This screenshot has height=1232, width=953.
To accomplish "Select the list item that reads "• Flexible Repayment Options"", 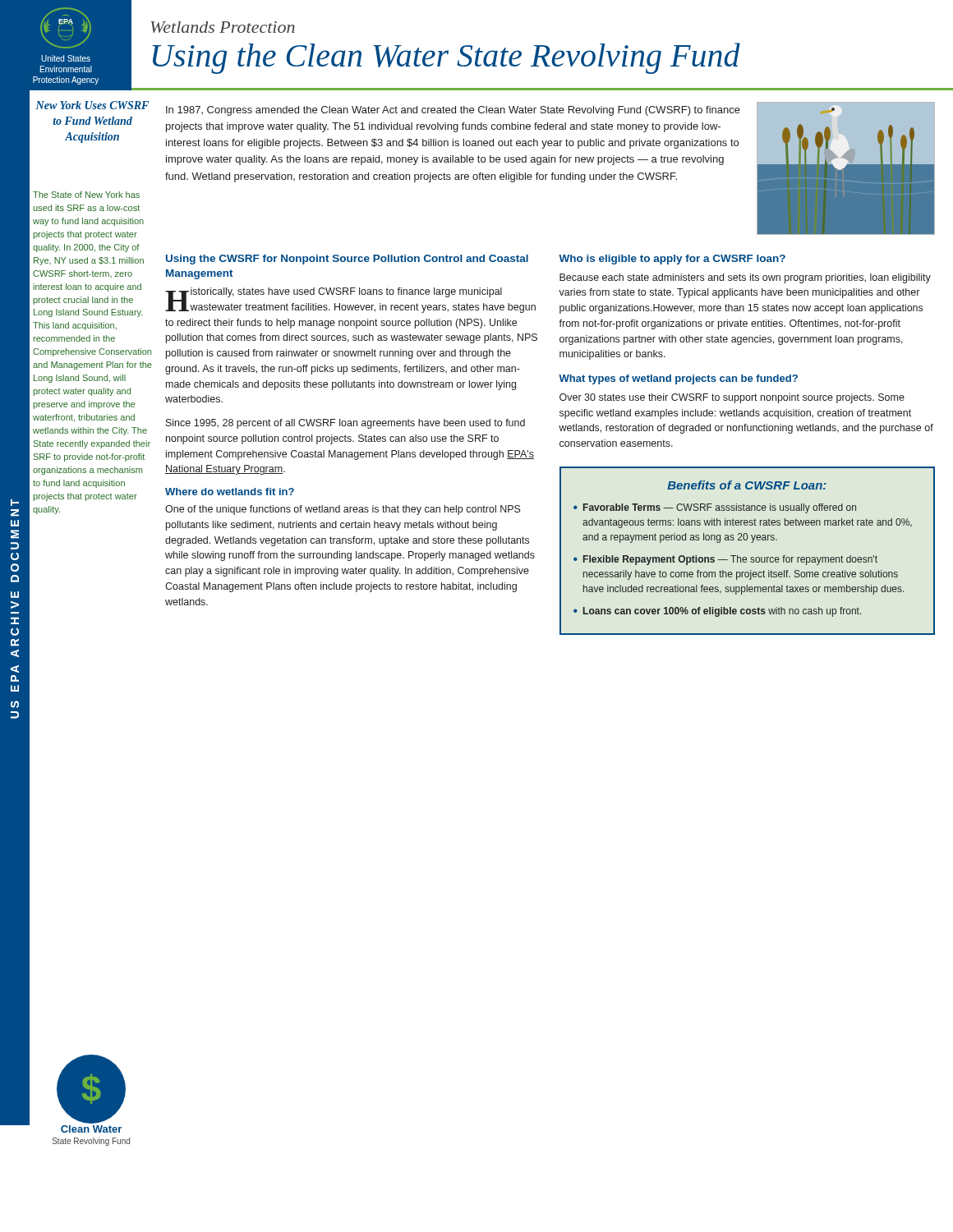I will (x=747, y=574).
